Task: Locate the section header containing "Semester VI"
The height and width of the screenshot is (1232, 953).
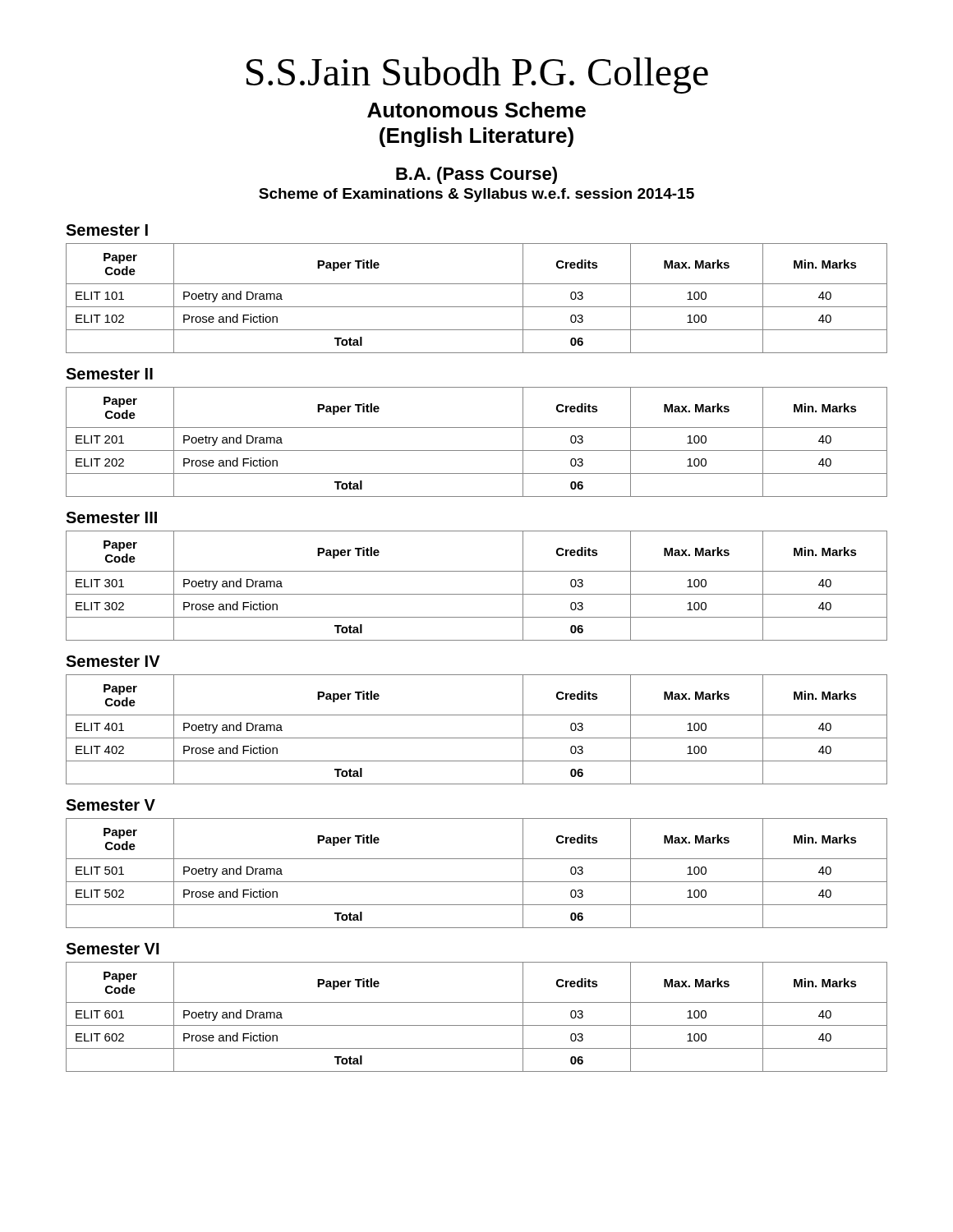Action: (113, 949)
